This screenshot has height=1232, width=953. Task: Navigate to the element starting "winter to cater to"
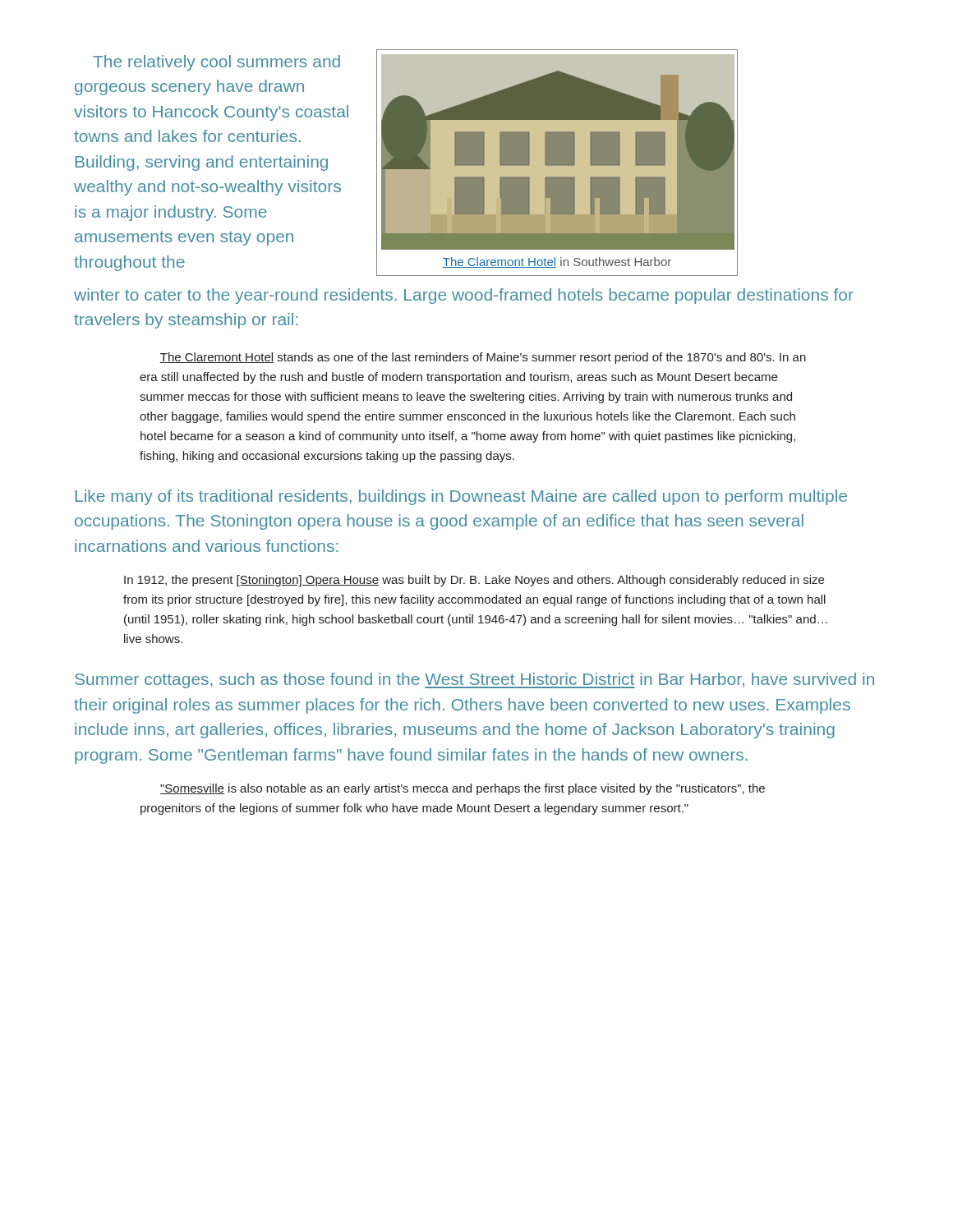[464, 307]
